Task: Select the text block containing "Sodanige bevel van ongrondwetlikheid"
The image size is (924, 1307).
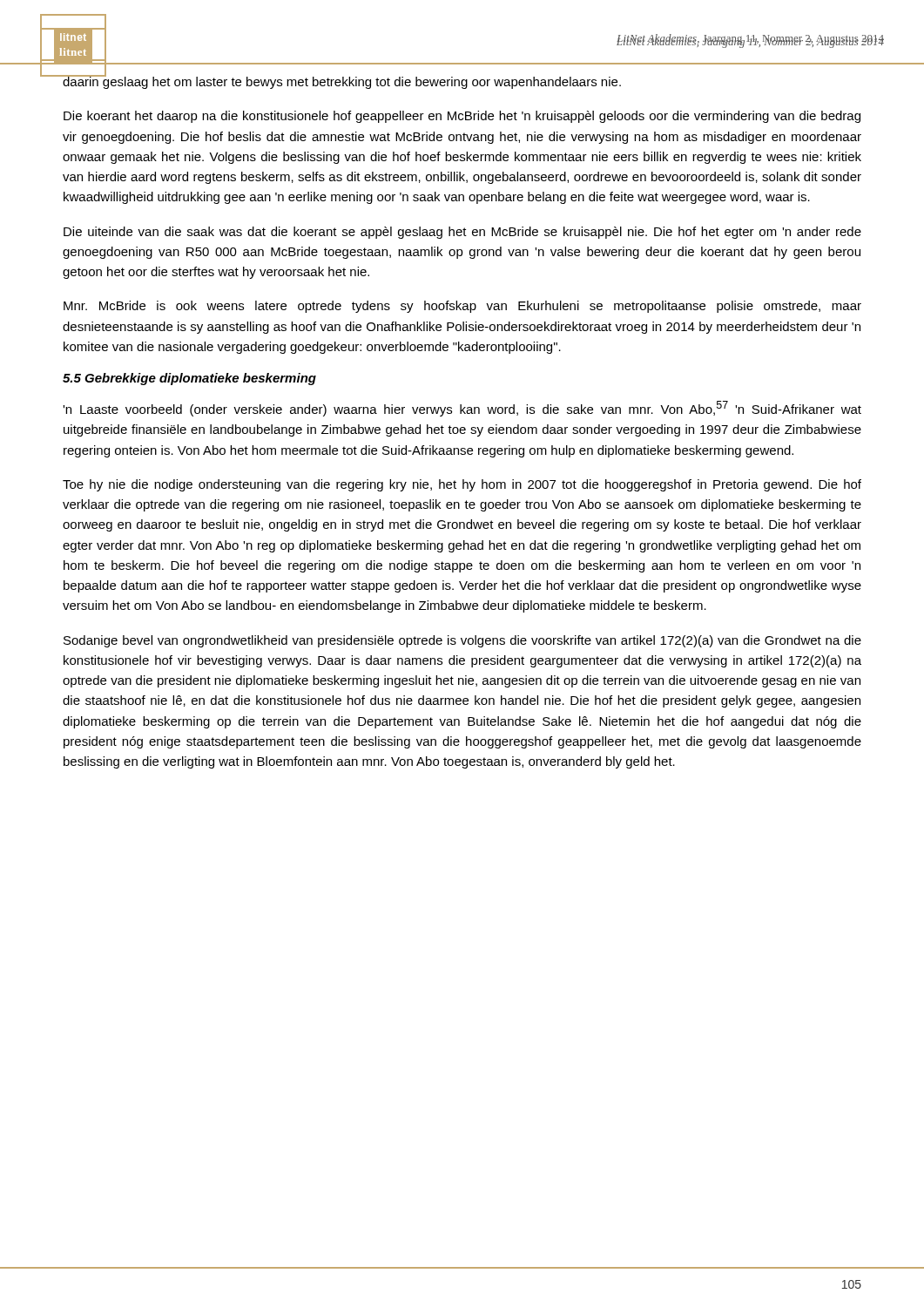Action: 462,700
